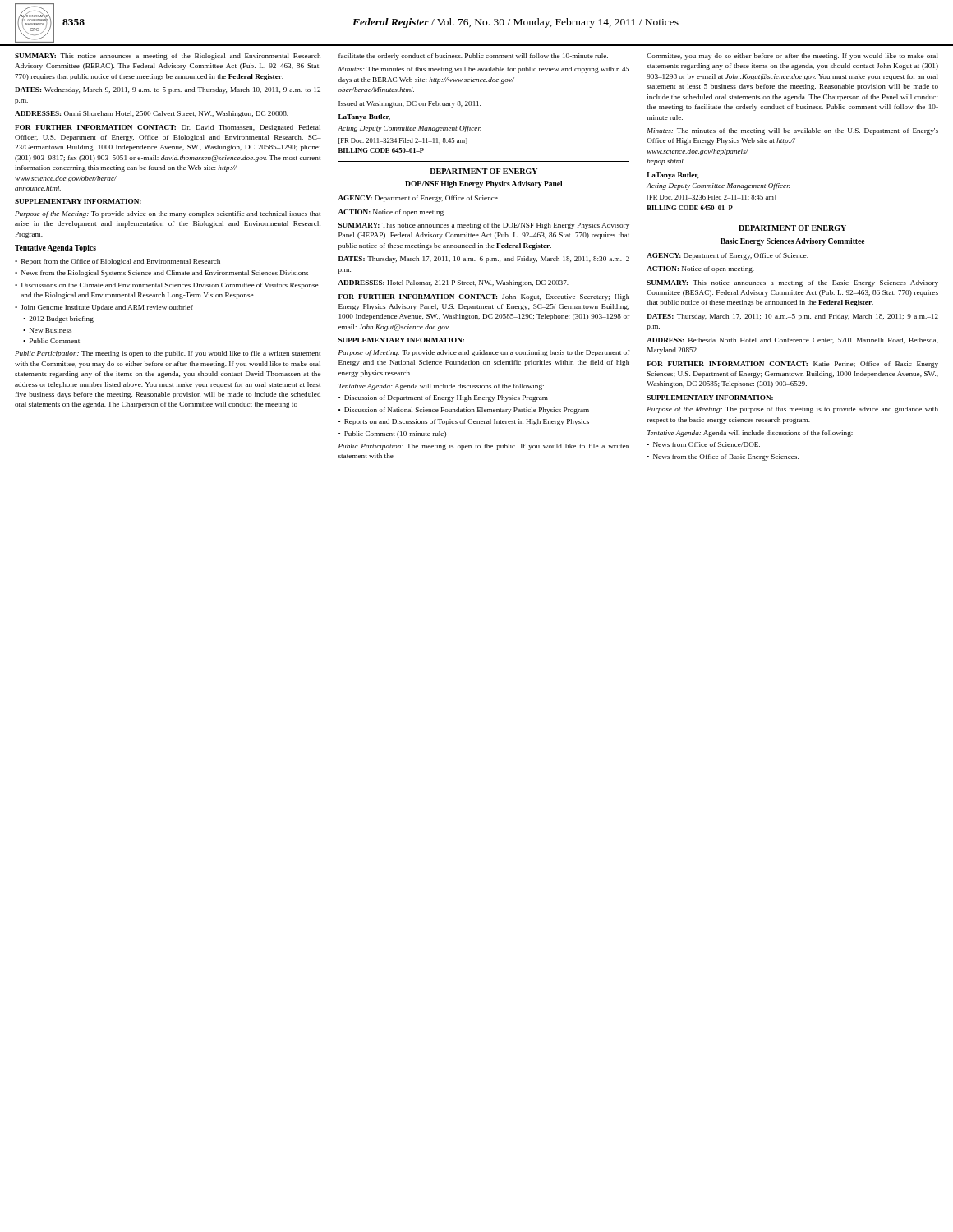Select the passage starting "• Discussions on the Climate and Environmental Sciences"
The width and height of the screenshot is (953, 1232).
pos(168,290)
